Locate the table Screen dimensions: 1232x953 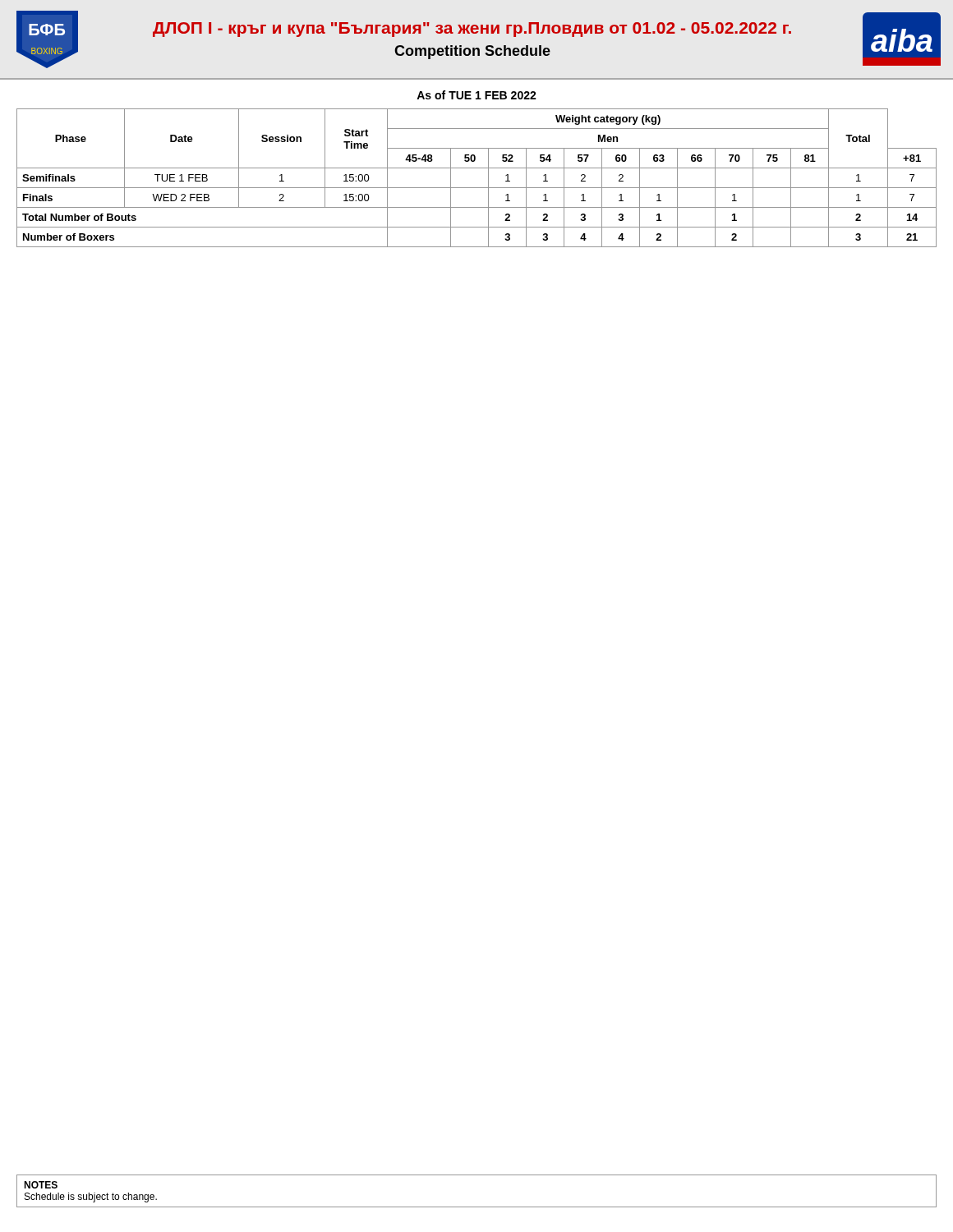pos(476,178)
